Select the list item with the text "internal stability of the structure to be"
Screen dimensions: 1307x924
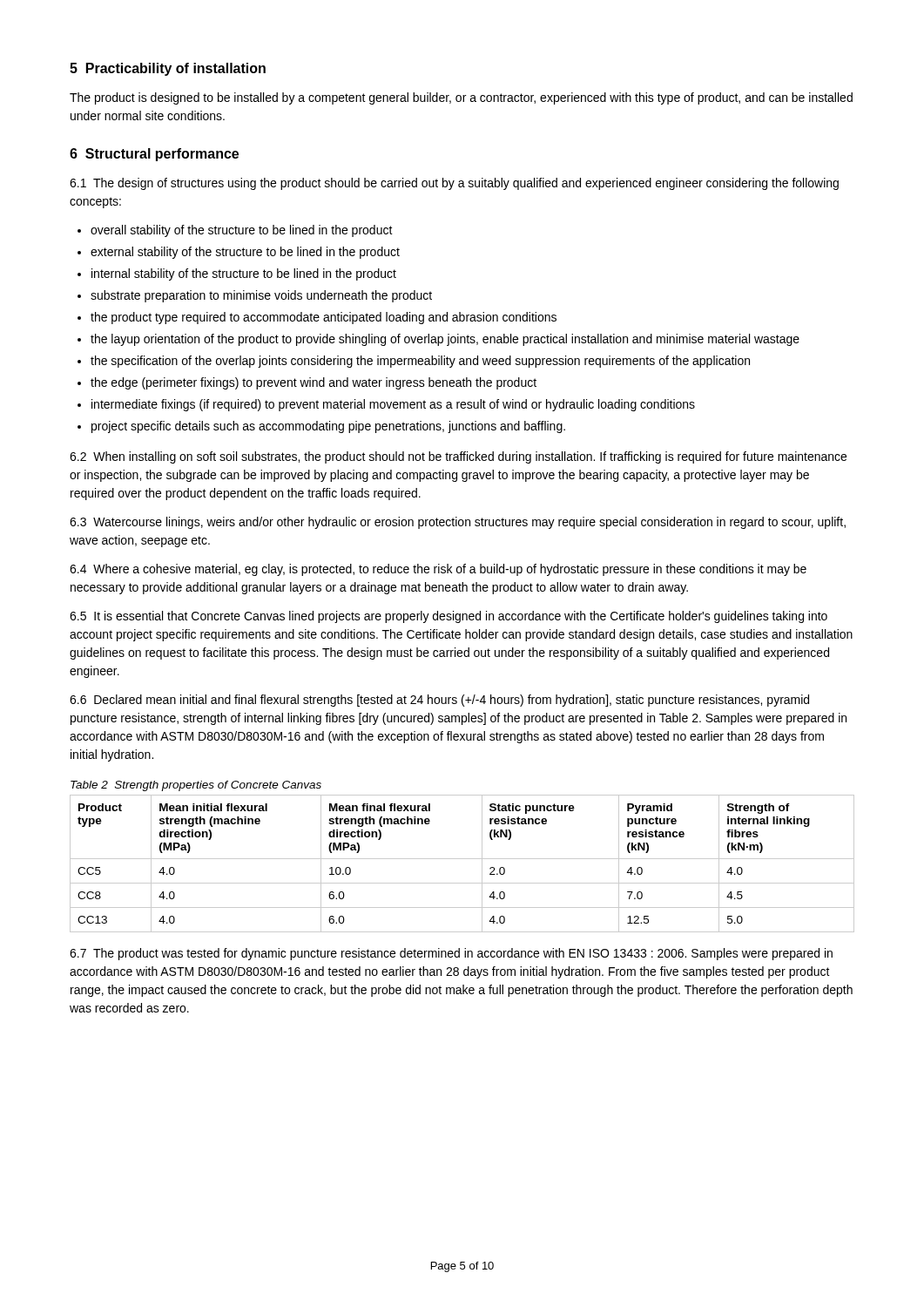pos(237,274)
